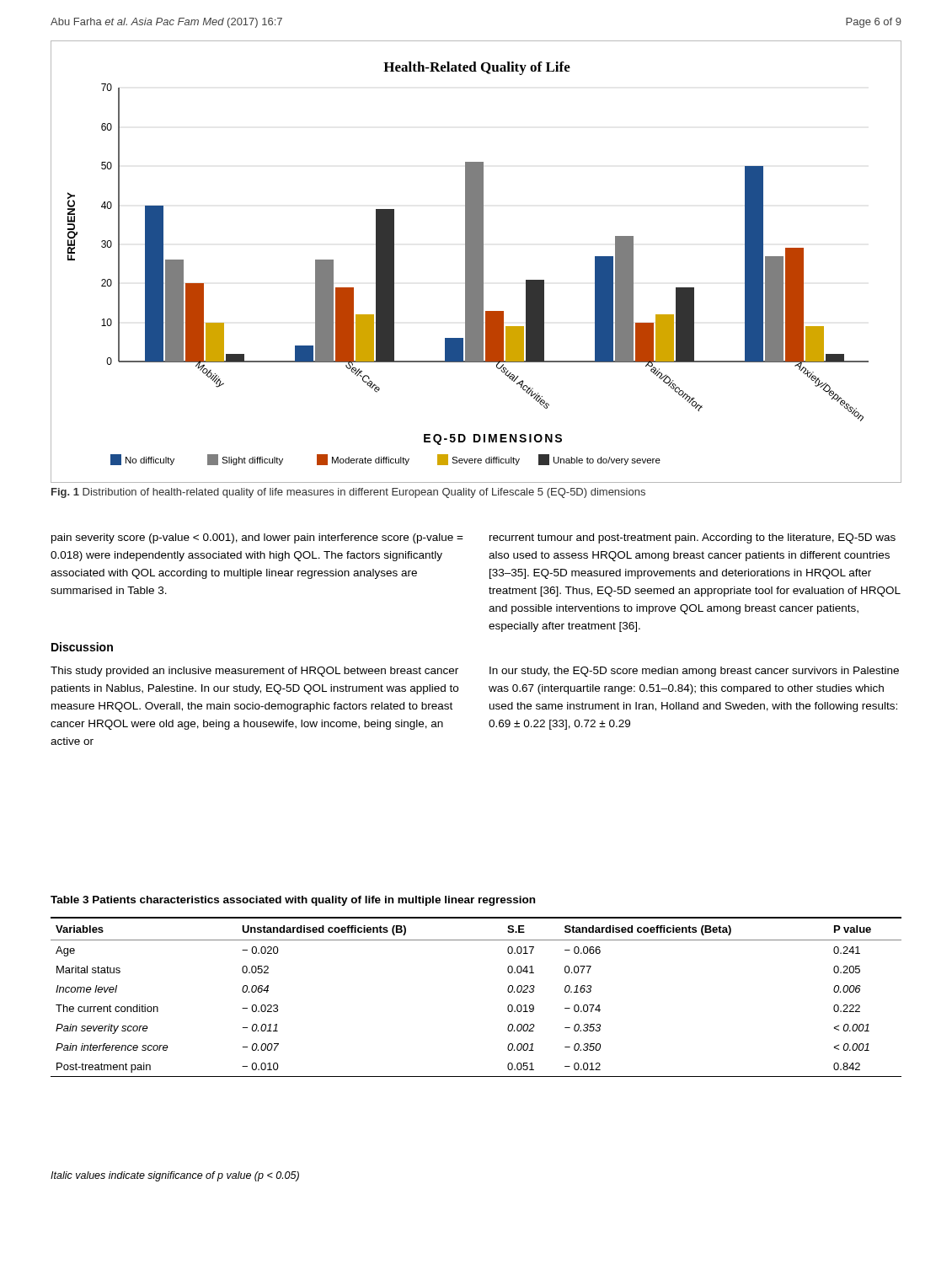952x1264 pixels.
Task: Locate the caption that reads "Table 3 Patients characteristics"
Action: (293, 900)
